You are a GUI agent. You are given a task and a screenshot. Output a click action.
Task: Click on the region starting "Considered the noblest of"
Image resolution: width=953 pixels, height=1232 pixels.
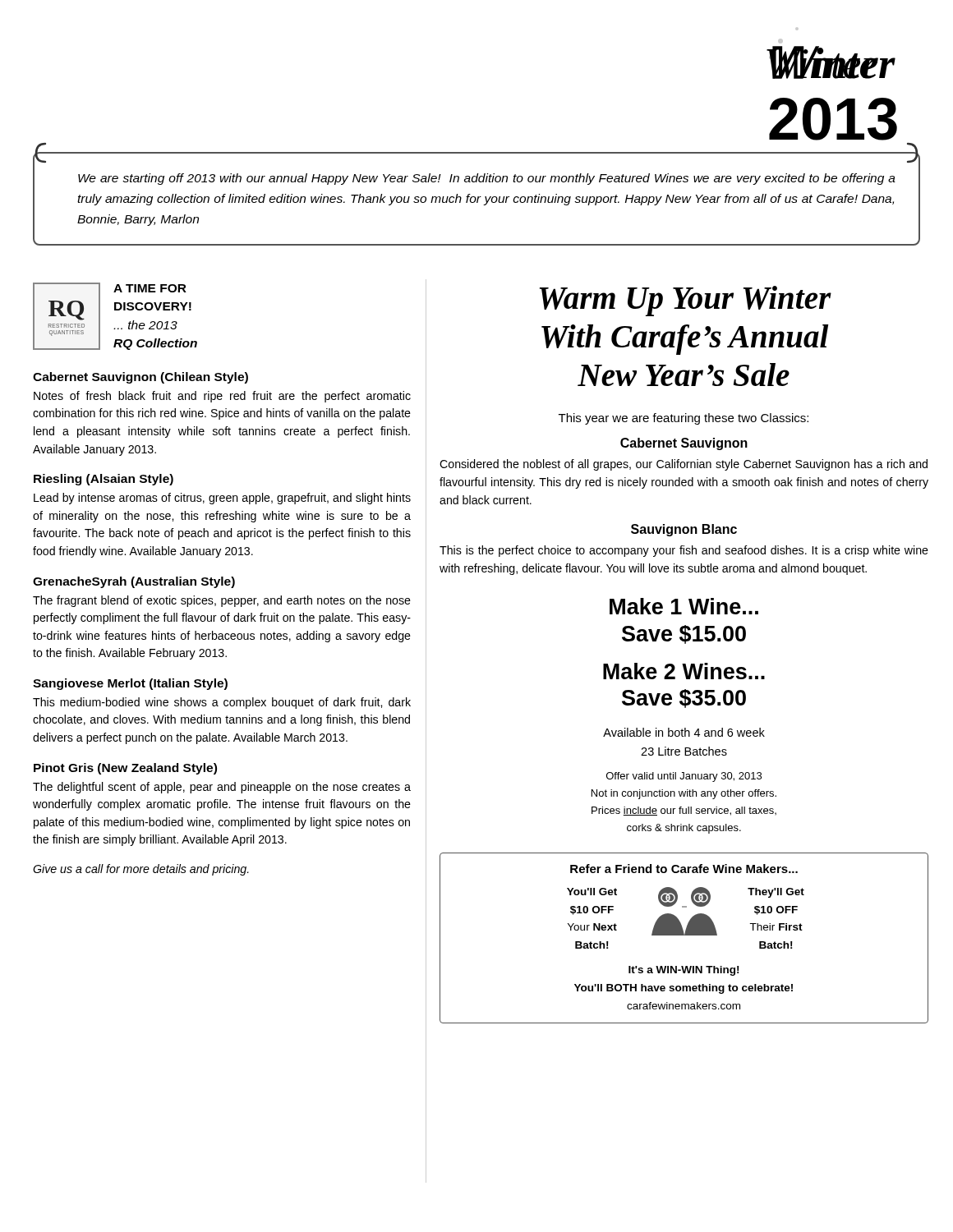(684, 482)
